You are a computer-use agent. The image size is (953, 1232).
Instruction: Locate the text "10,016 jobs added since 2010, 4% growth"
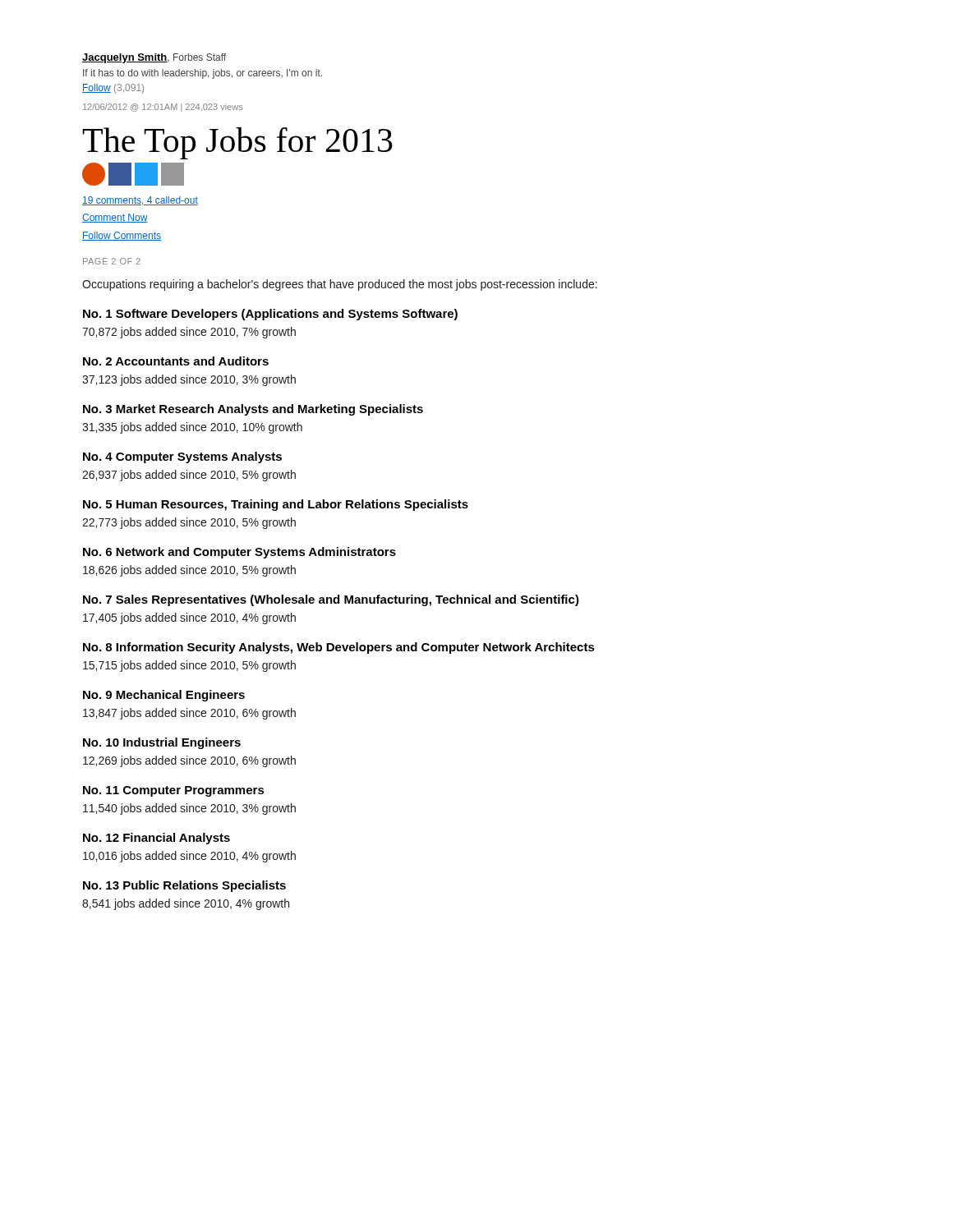tap(189, 856)
